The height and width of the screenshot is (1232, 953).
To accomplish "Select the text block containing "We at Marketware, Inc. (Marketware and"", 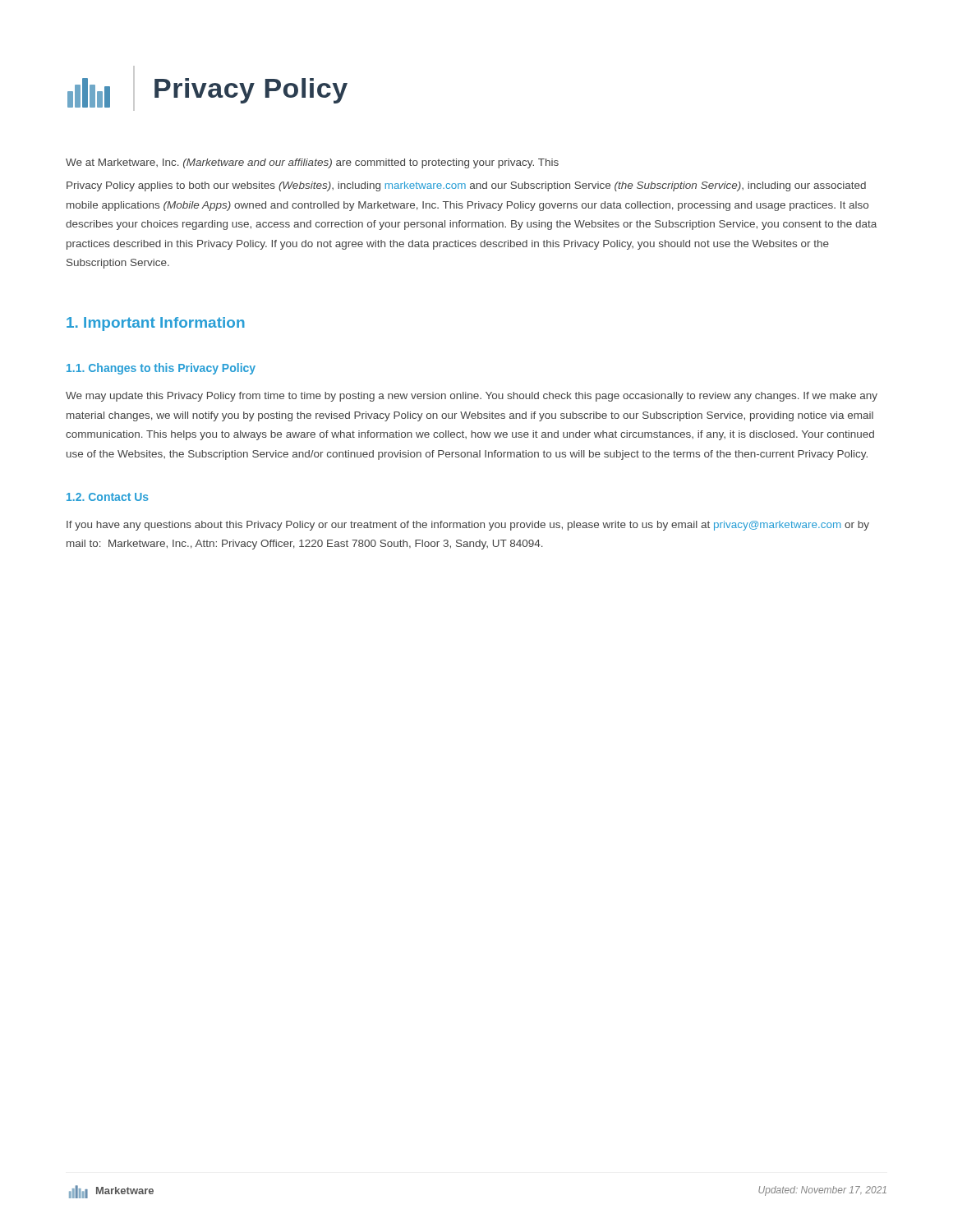I will pyautogui.click(x=312, y=162).
